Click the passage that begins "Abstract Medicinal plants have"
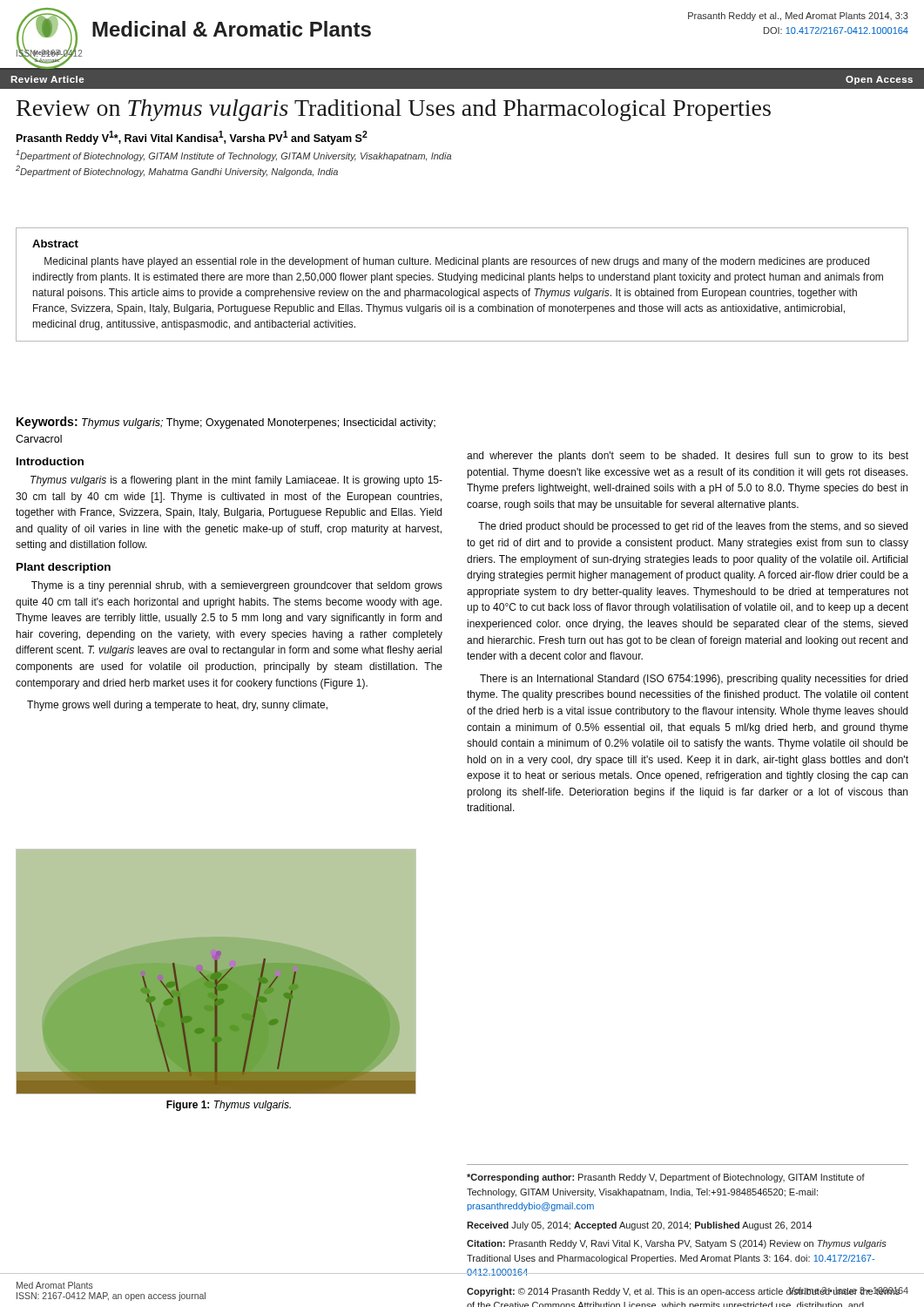This screenshot has height=1307, width=924. pyautogui.click(x=462, y=284)
